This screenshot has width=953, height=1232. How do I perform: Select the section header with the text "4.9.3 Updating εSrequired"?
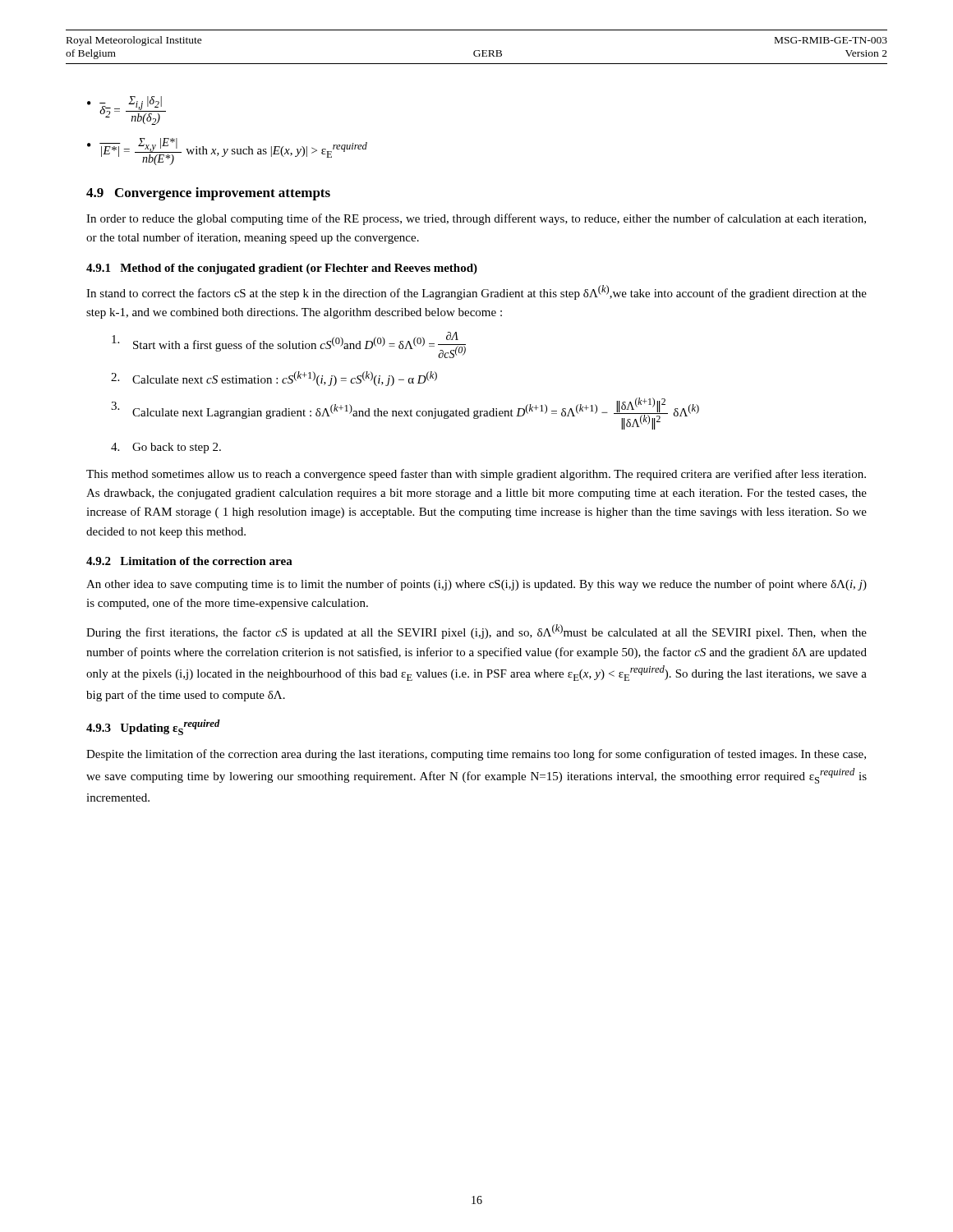tap(153, 728)
